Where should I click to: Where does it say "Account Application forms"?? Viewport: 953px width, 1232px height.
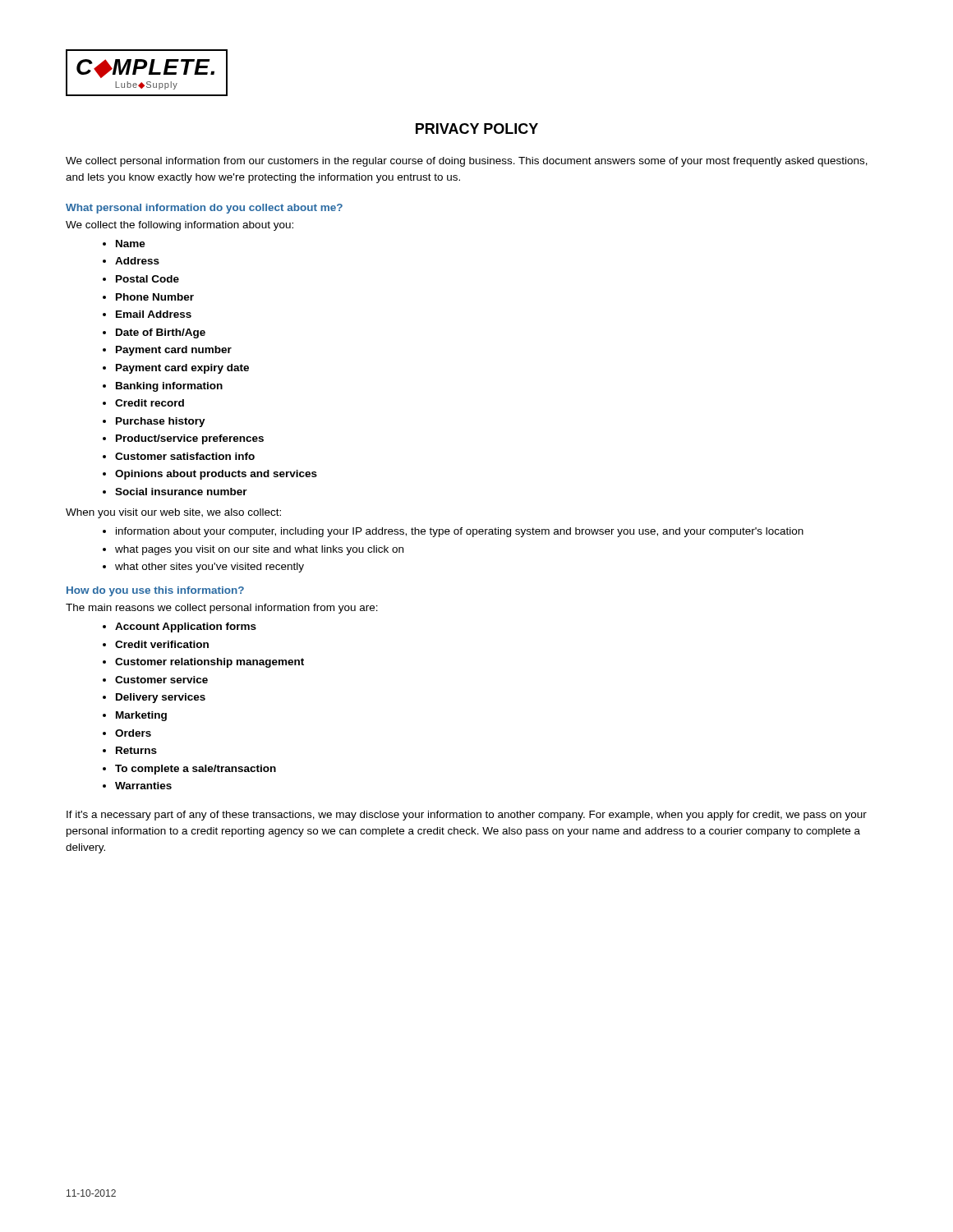pos(186,626)
